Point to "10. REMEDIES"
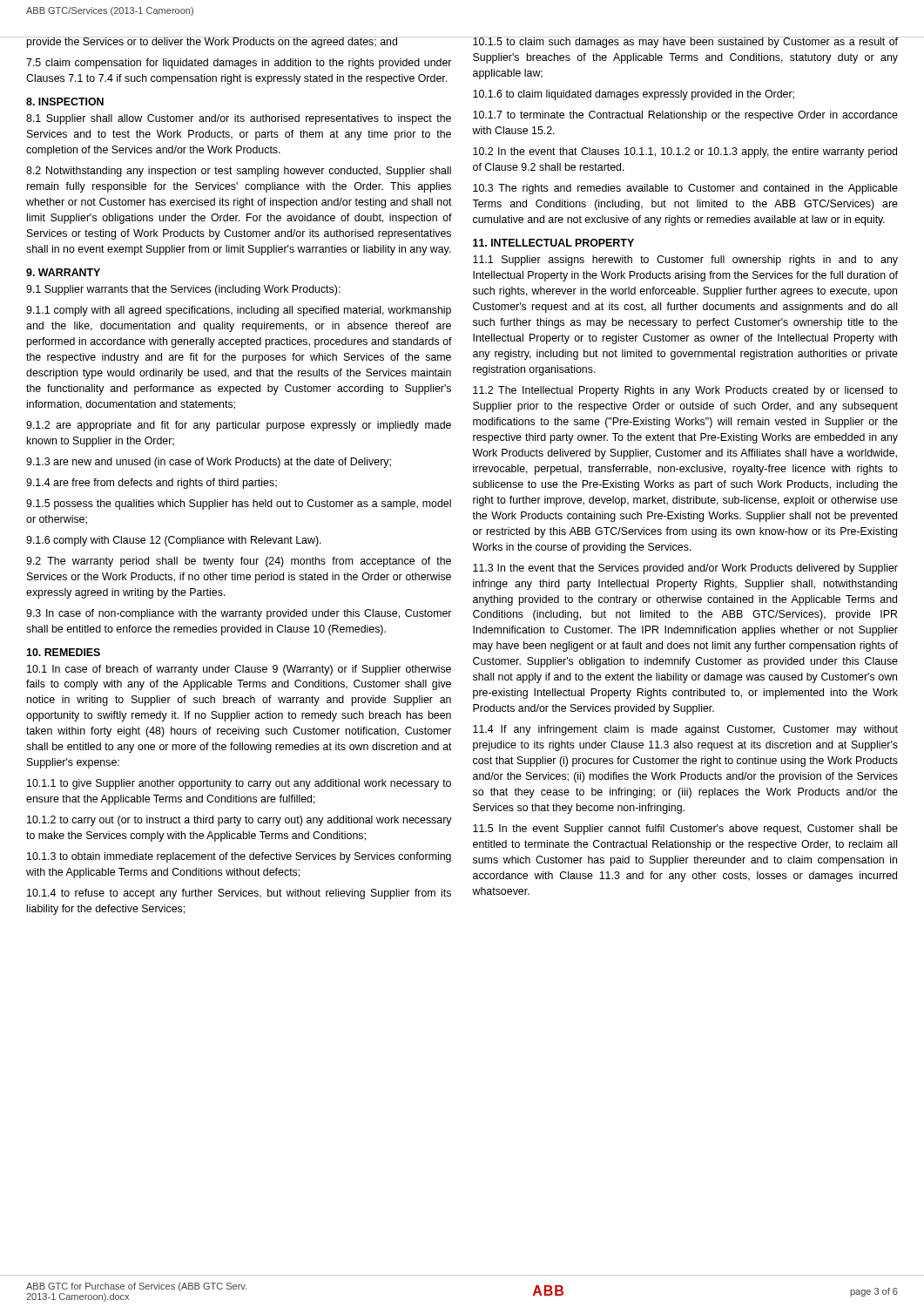Image resolution: width=924 pixels, height=1307 pixels. click(63, 652)
